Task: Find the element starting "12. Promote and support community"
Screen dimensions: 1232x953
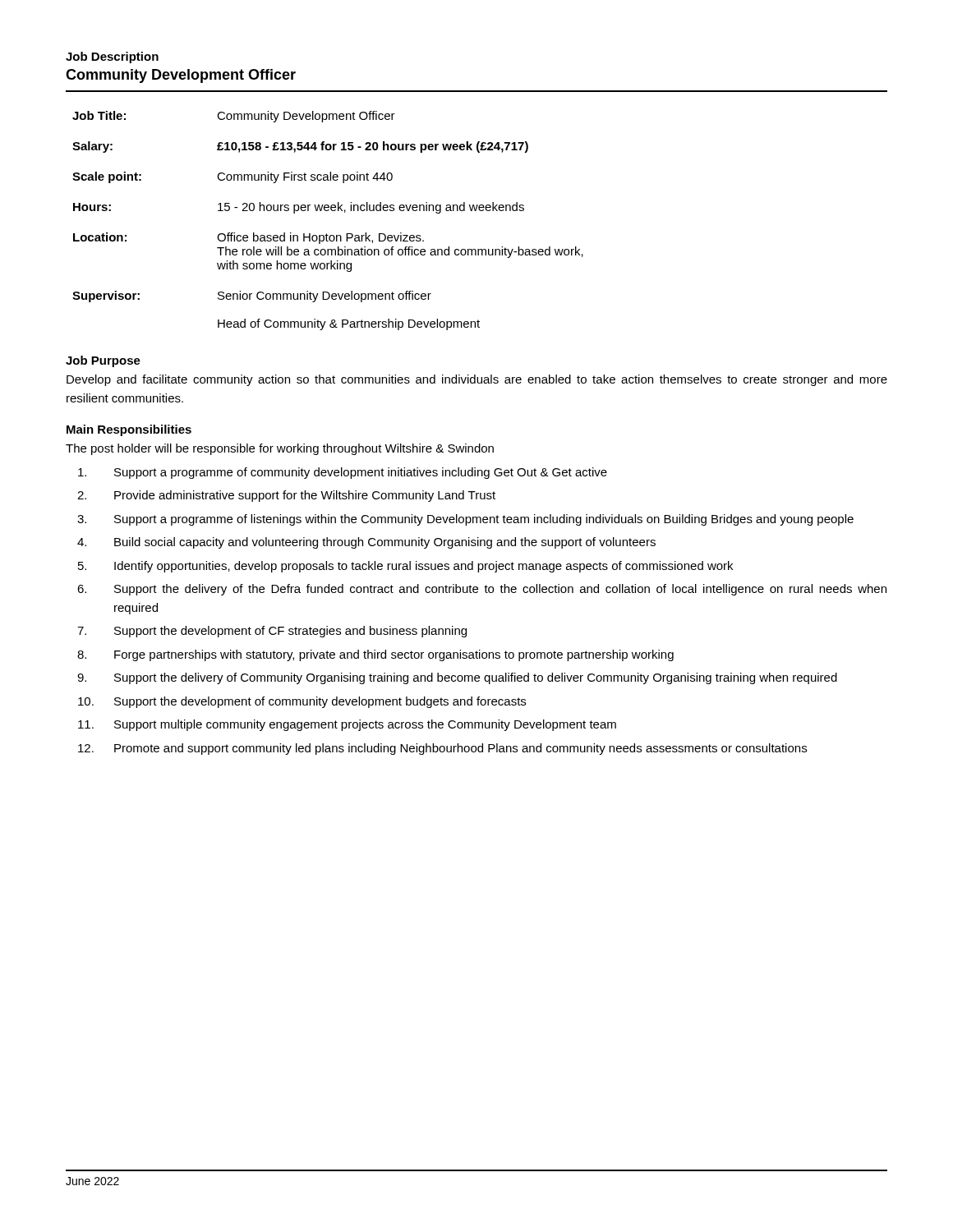Action: (476, 748)
